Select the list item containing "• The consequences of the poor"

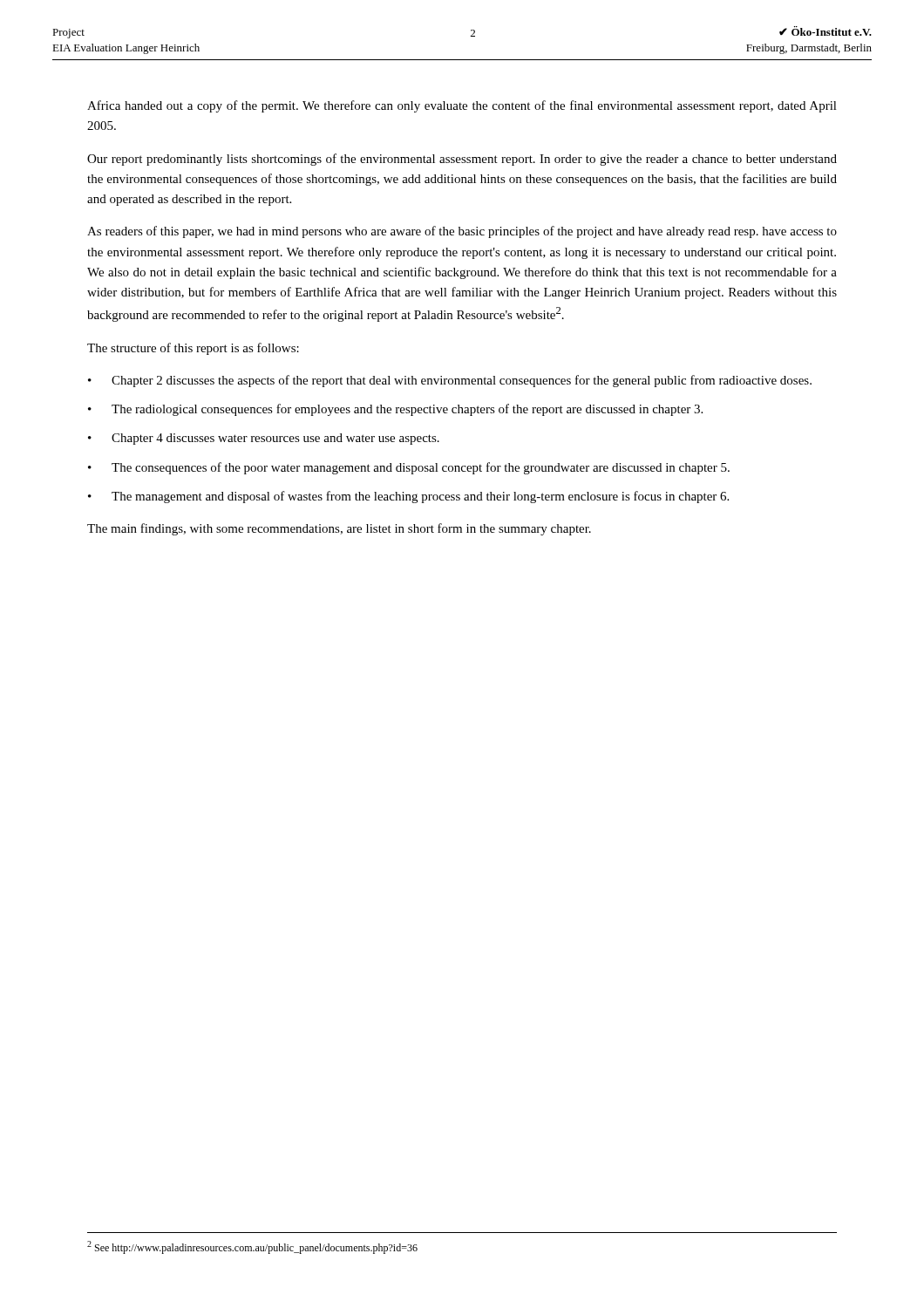coord(462,468)
